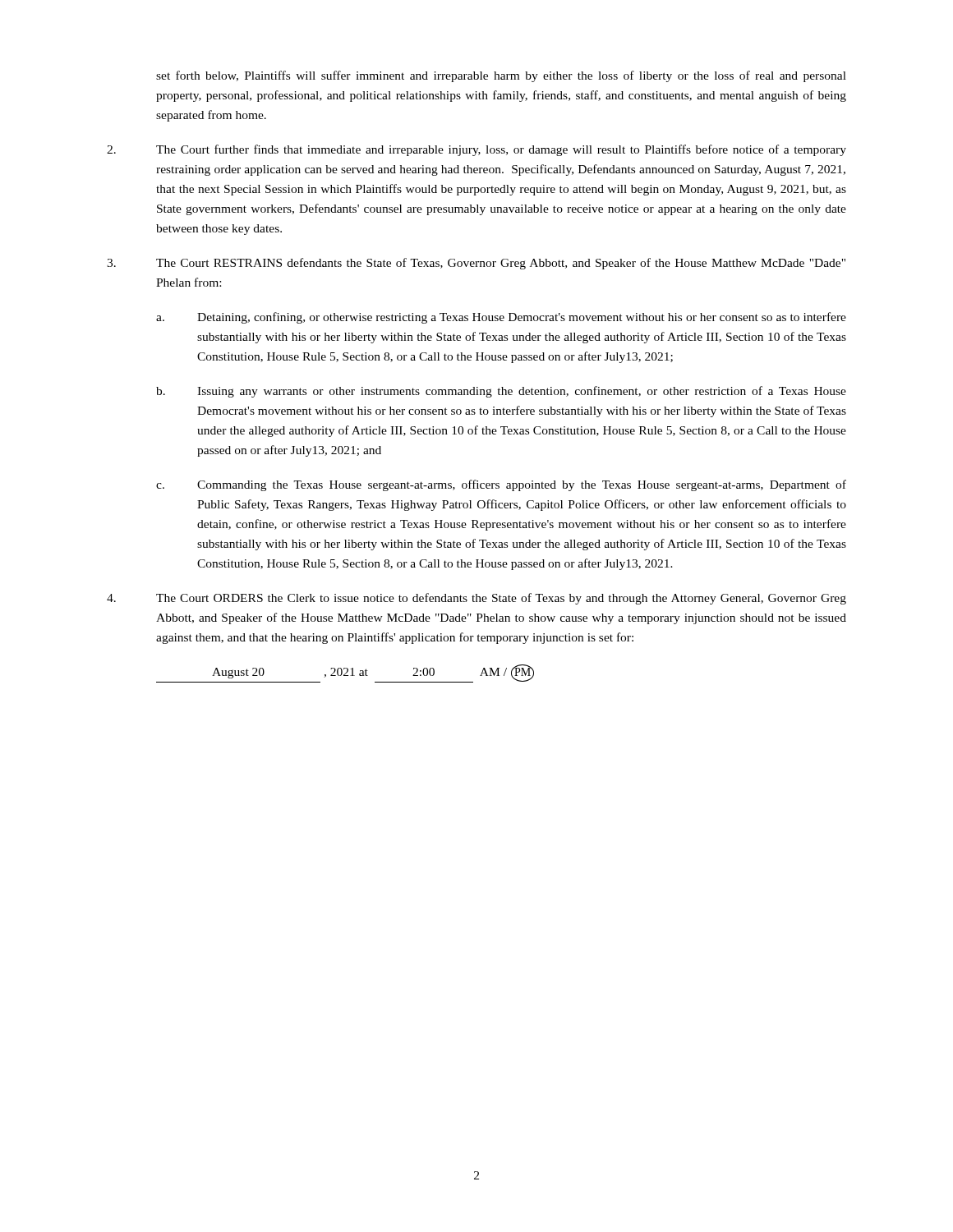The height and width of the screenshot is (1232, 953).
Task: Find the block on this page that starts "3. The Court RESTRAINS defendants the State of"
Action: [x=476, y=273]
